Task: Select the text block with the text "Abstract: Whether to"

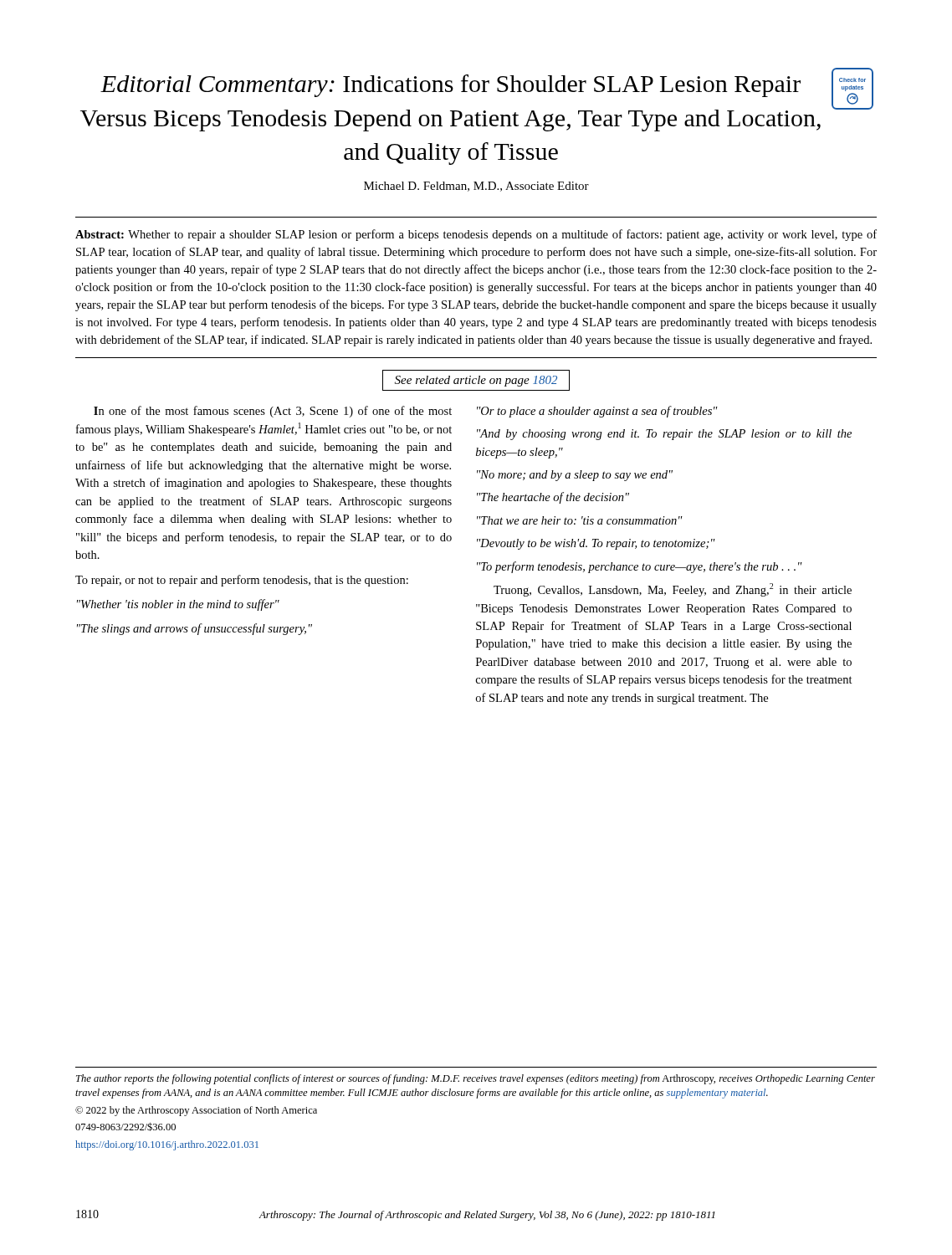Action: (x=476, y=287)
